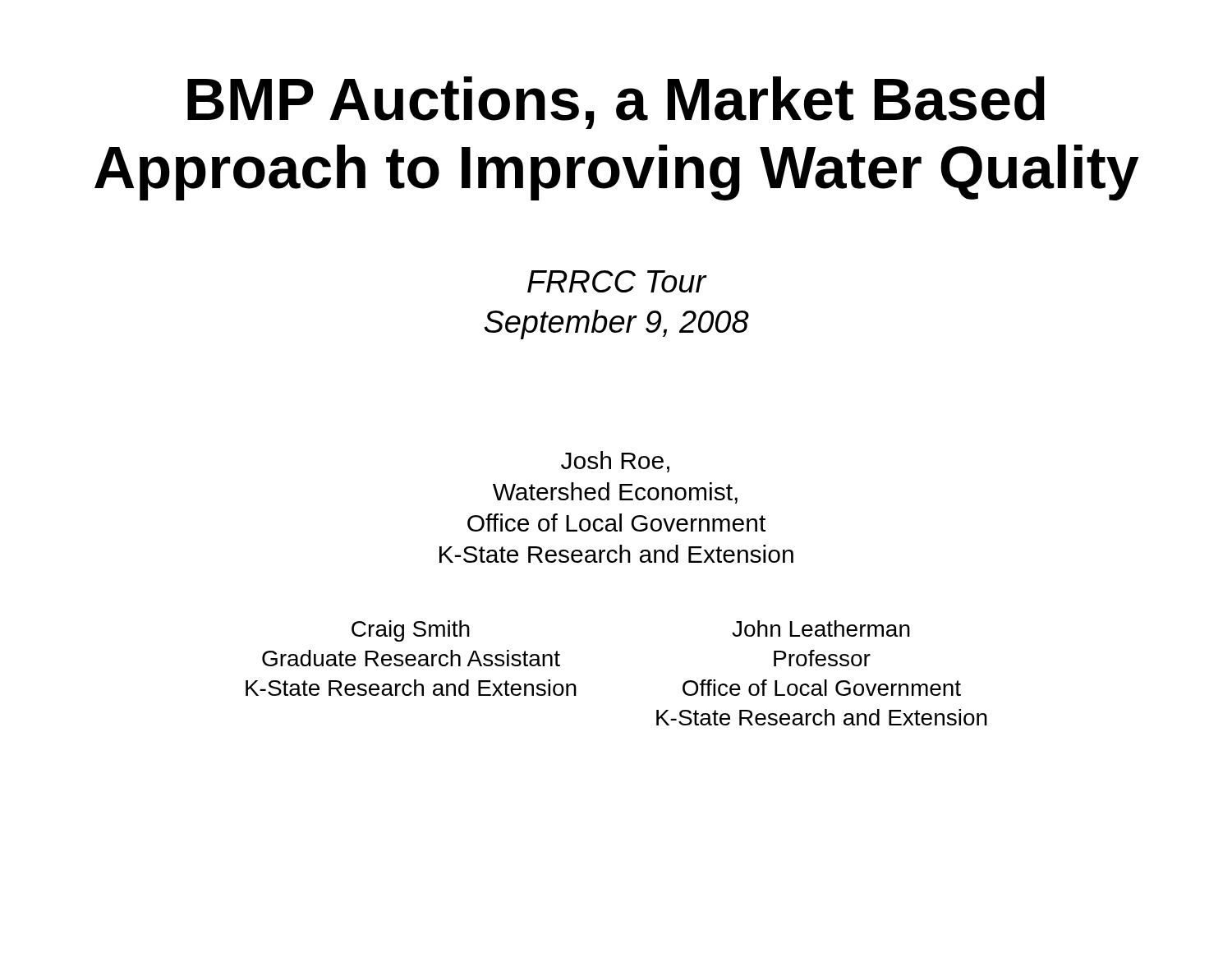Click on the text starting "Josh Roe, Watershed Economist,"
The image size is (1232, 953).
tap(616, 507)
